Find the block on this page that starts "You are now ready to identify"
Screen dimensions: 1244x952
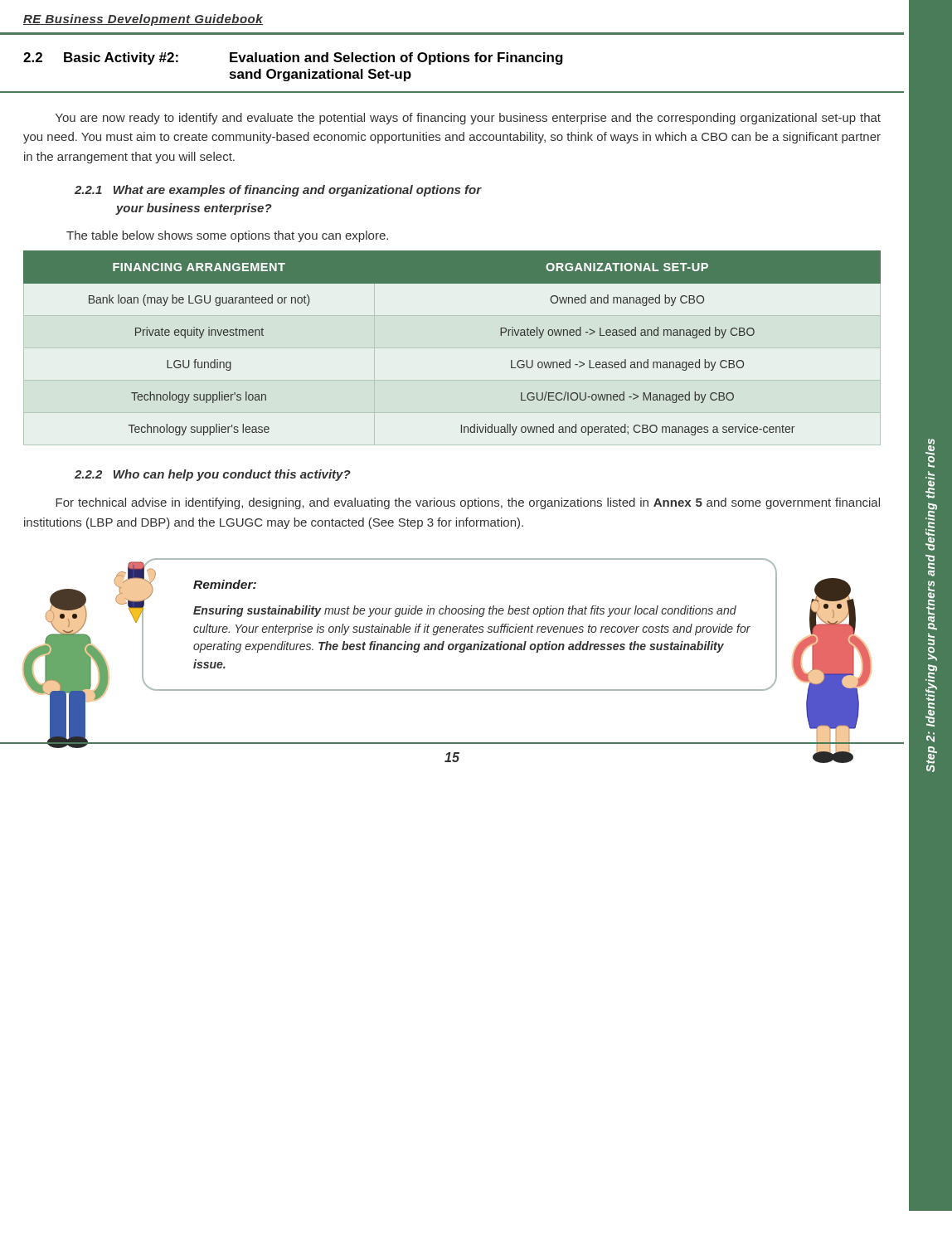pos(452,137)
